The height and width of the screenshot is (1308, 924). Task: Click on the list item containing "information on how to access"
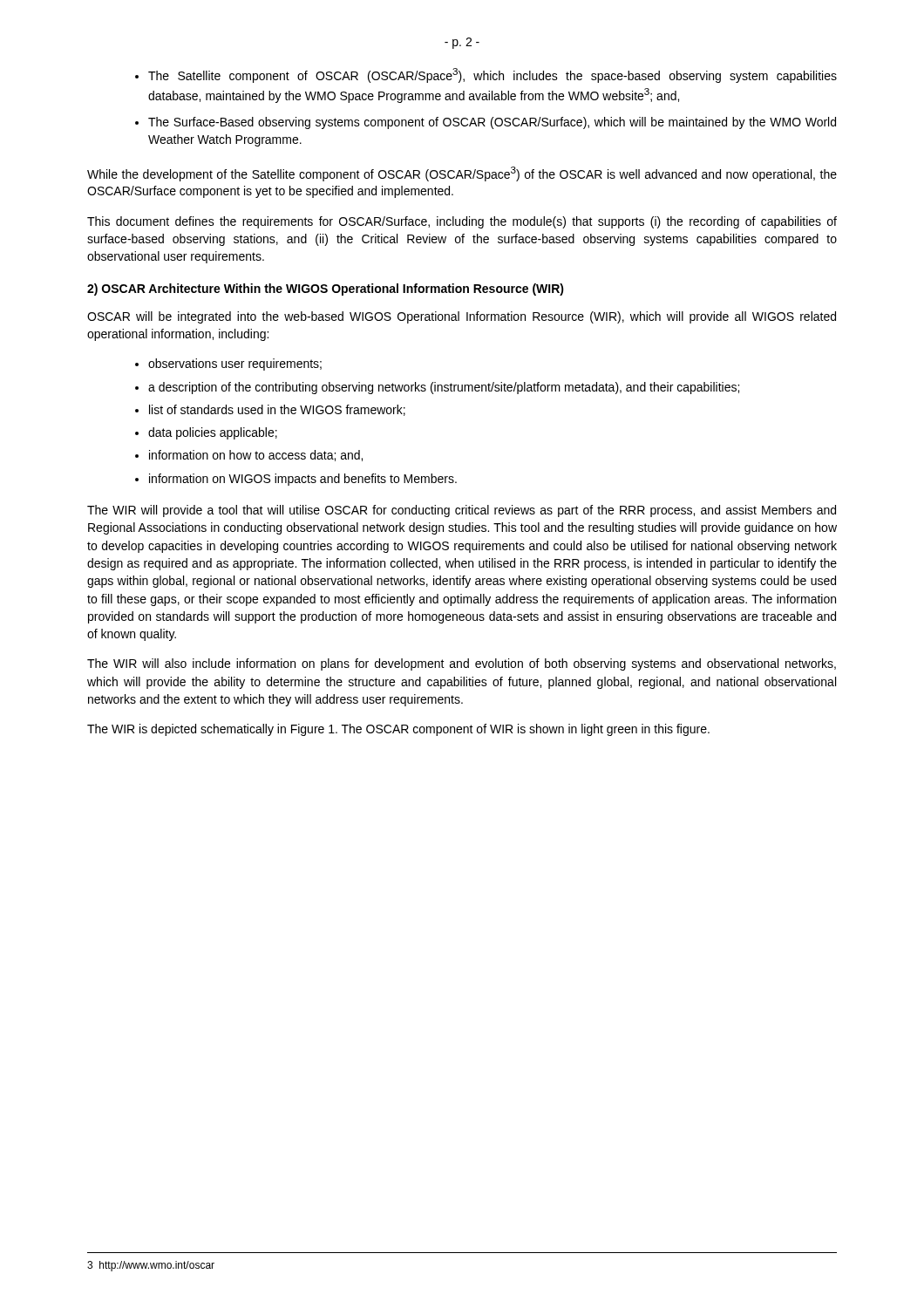[256, 456]
